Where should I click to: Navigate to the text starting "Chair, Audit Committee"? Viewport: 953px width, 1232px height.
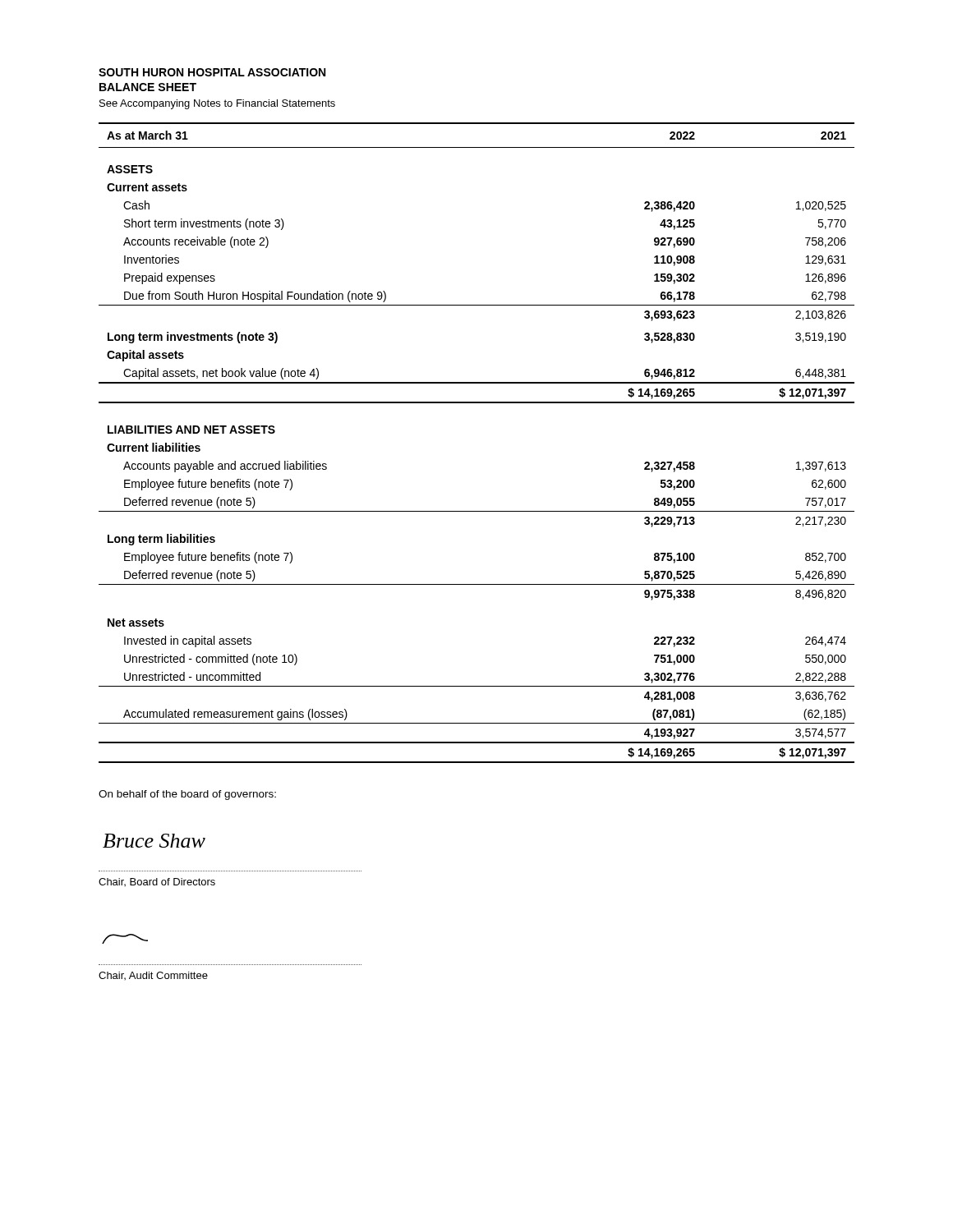point(153,975)
